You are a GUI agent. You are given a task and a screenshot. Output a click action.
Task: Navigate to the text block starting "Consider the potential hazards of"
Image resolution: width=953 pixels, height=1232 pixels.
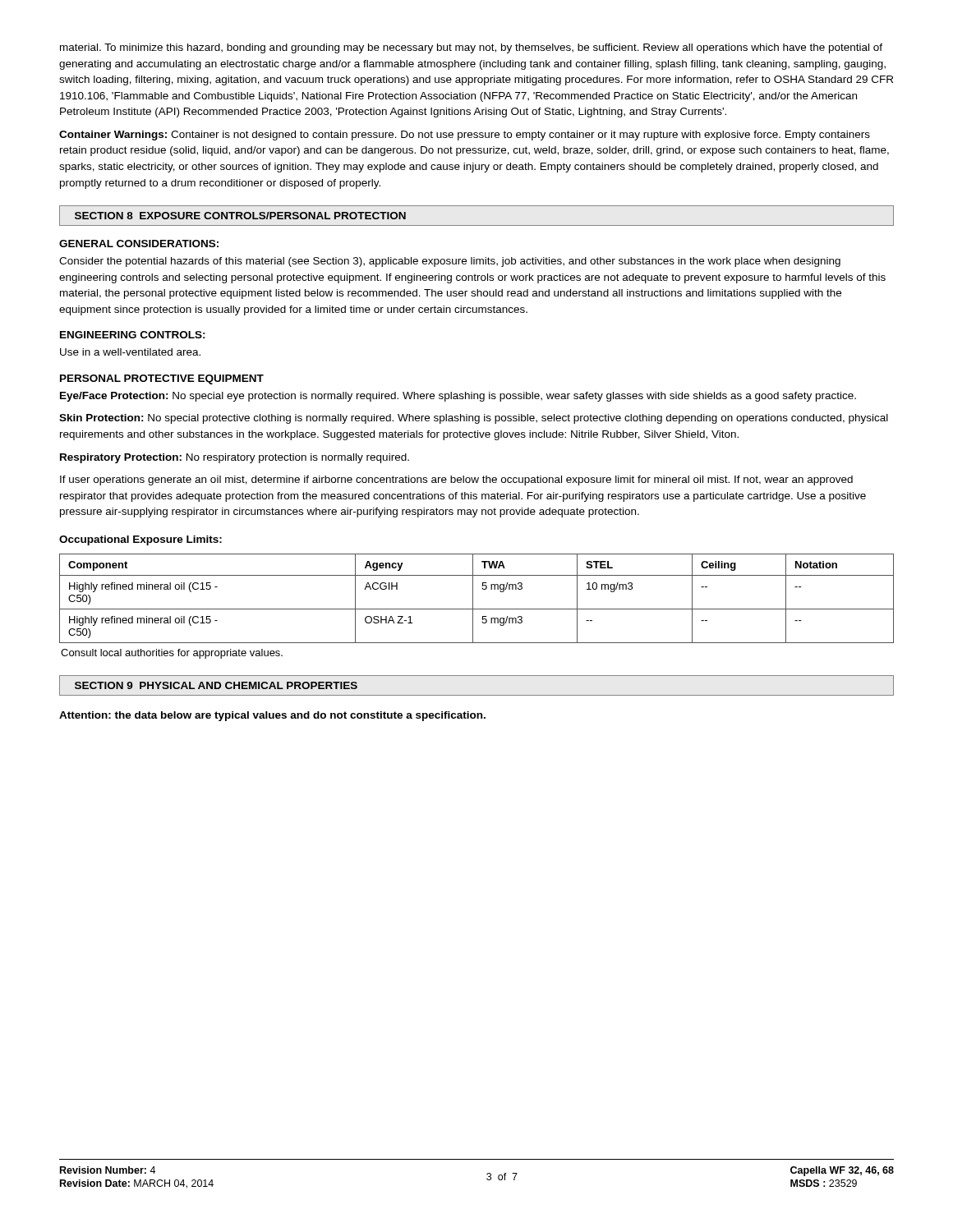pyautogui.click(x=473, y=285)
